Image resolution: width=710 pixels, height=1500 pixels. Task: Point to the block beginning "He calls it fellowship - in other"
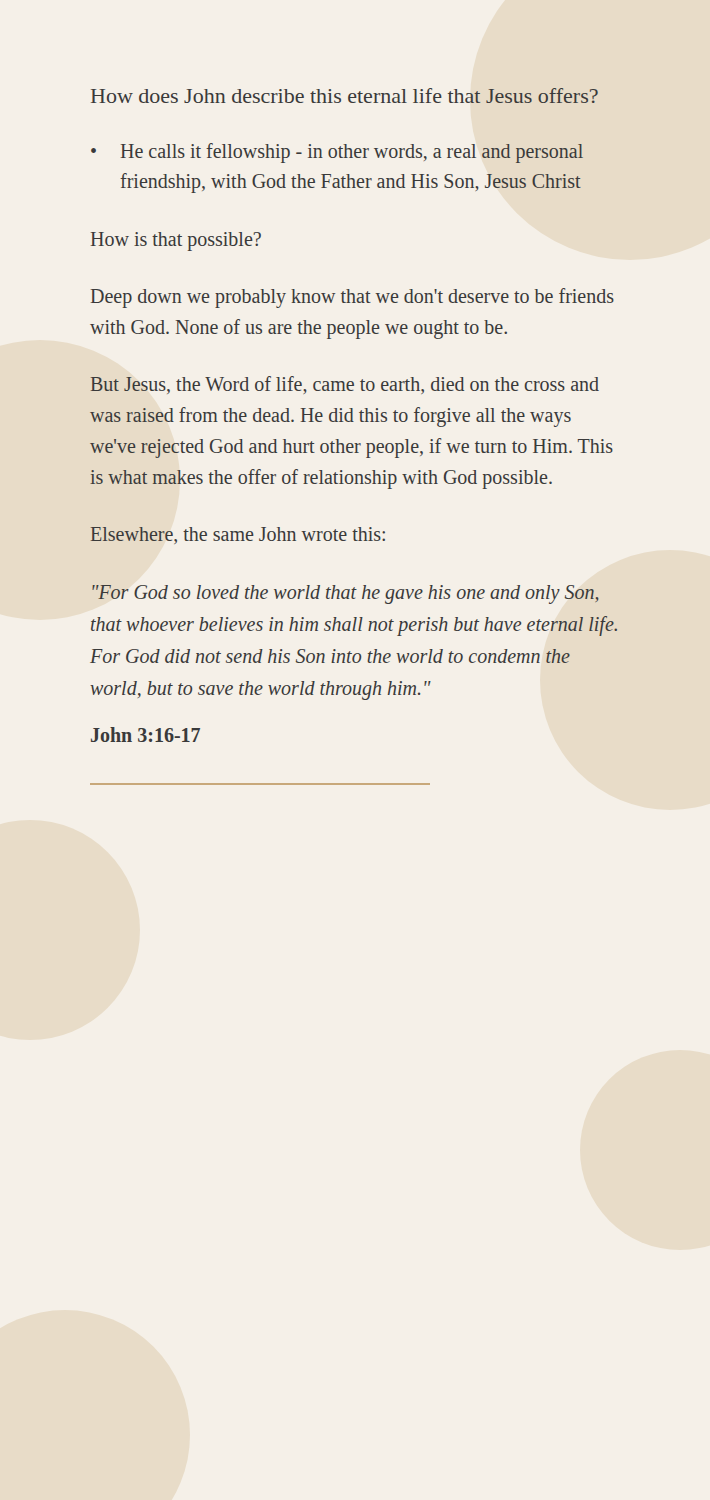(x=352, y=166)
